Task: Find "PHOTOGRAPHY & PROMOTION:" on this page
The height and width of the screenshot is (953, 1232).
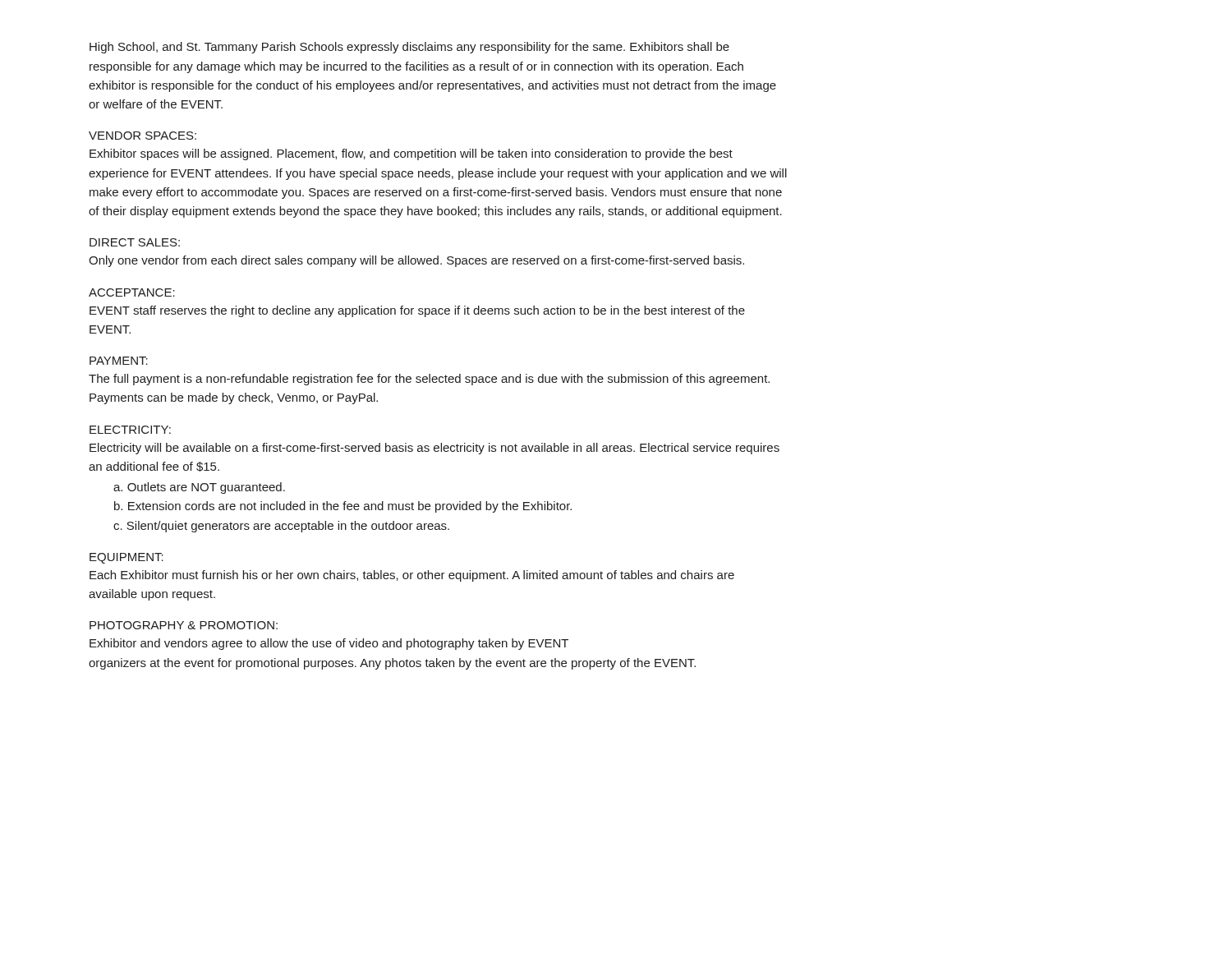Action: click(x=184, y=625)
